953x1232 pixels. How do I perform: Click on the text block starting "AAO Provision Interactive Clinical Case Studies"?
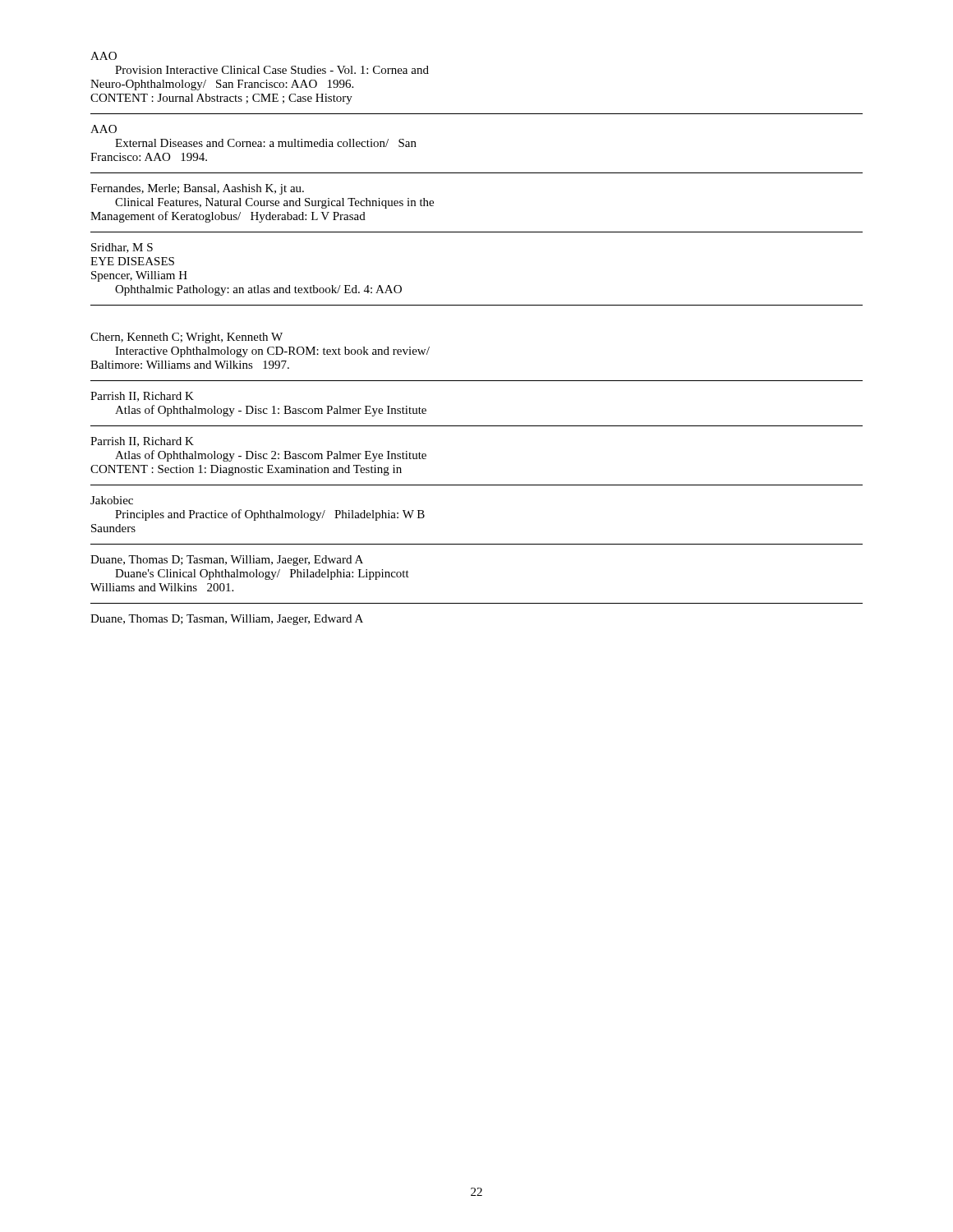(104, 56)
